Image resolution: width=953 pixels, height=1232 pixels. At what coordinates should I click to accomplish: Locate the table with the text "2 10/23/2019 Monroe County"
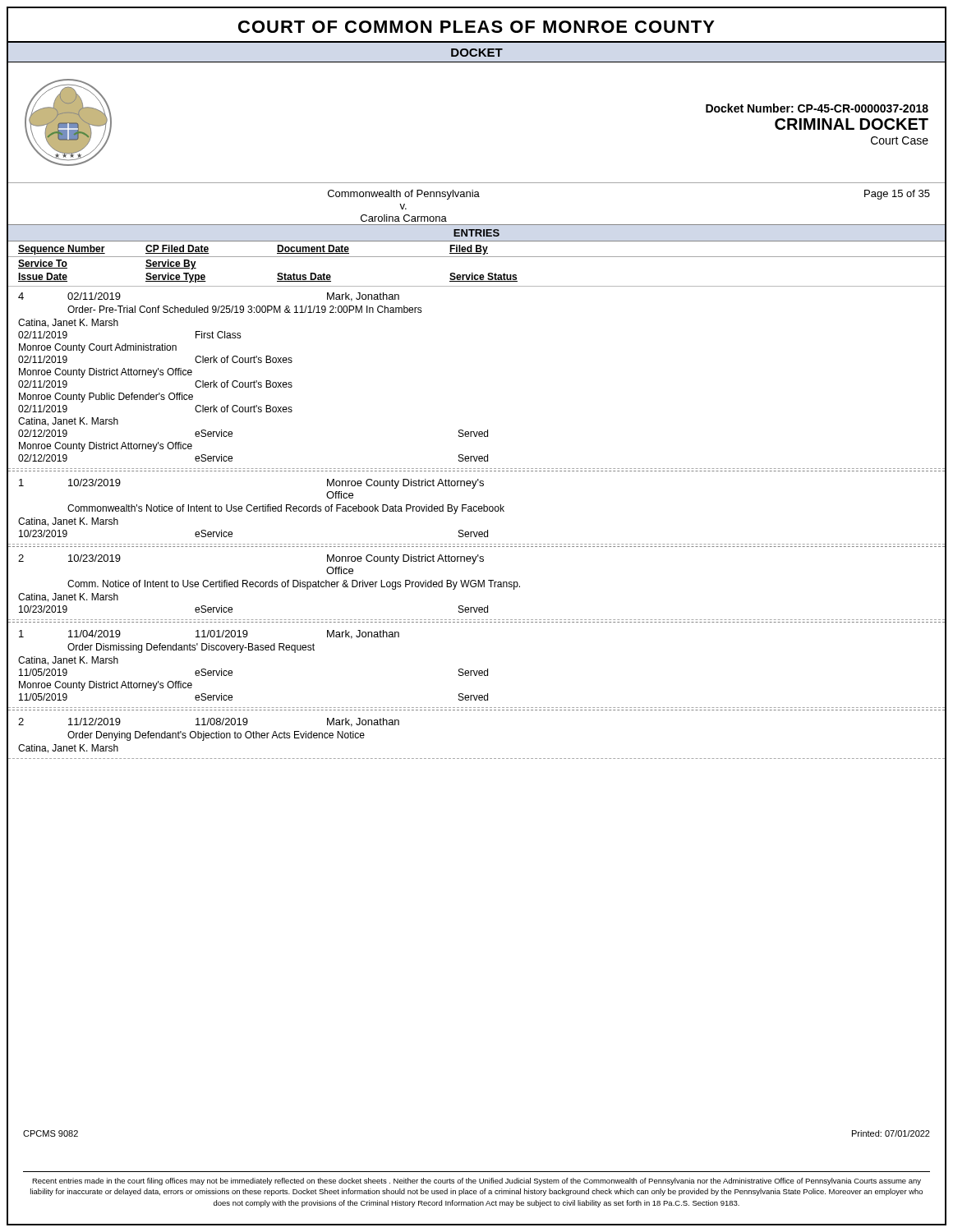pyautogui.click(x=476, y=584)
